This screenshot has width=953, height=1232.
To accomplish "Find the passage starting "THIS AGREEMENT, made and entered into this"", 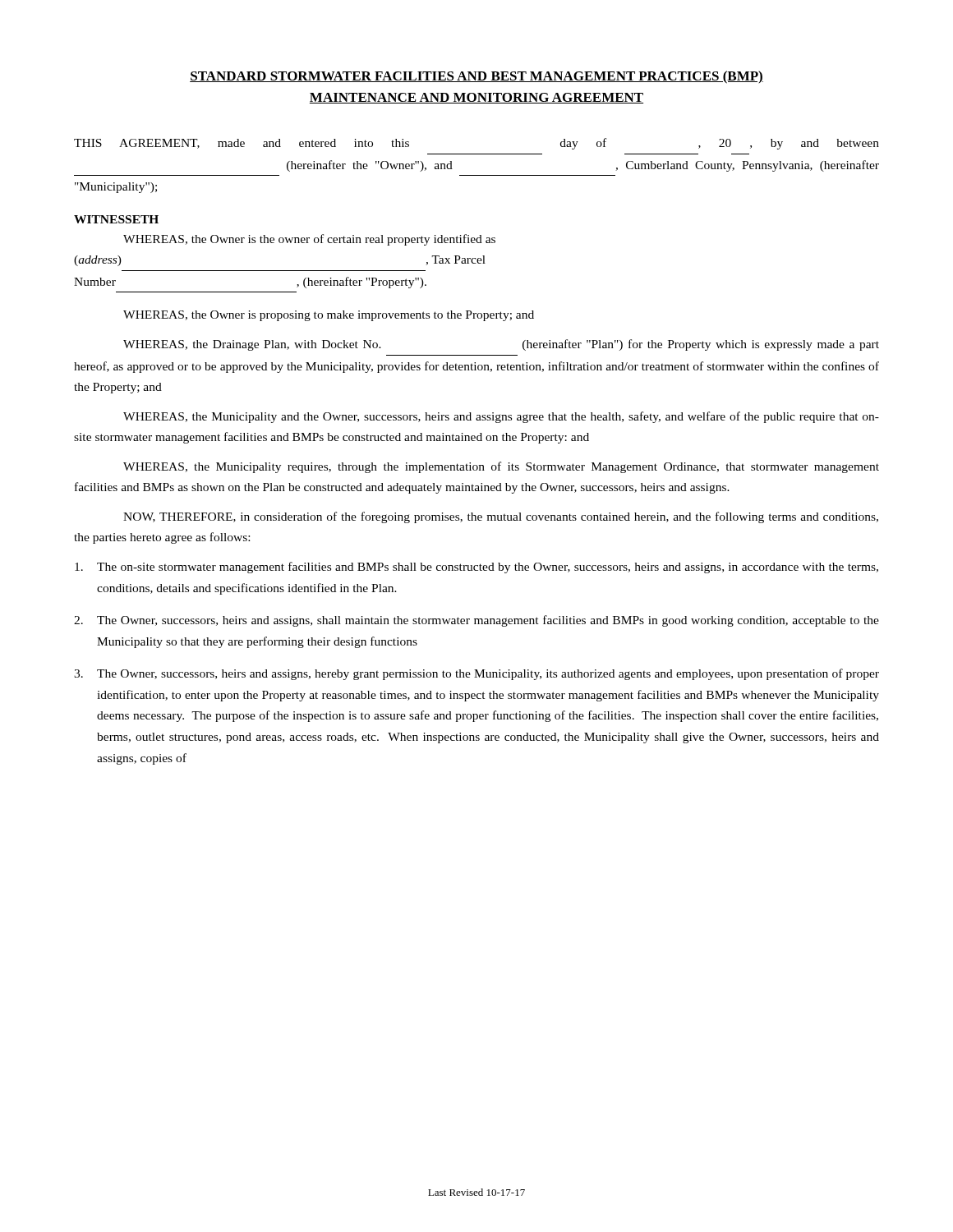I will (x=476, y=163).
